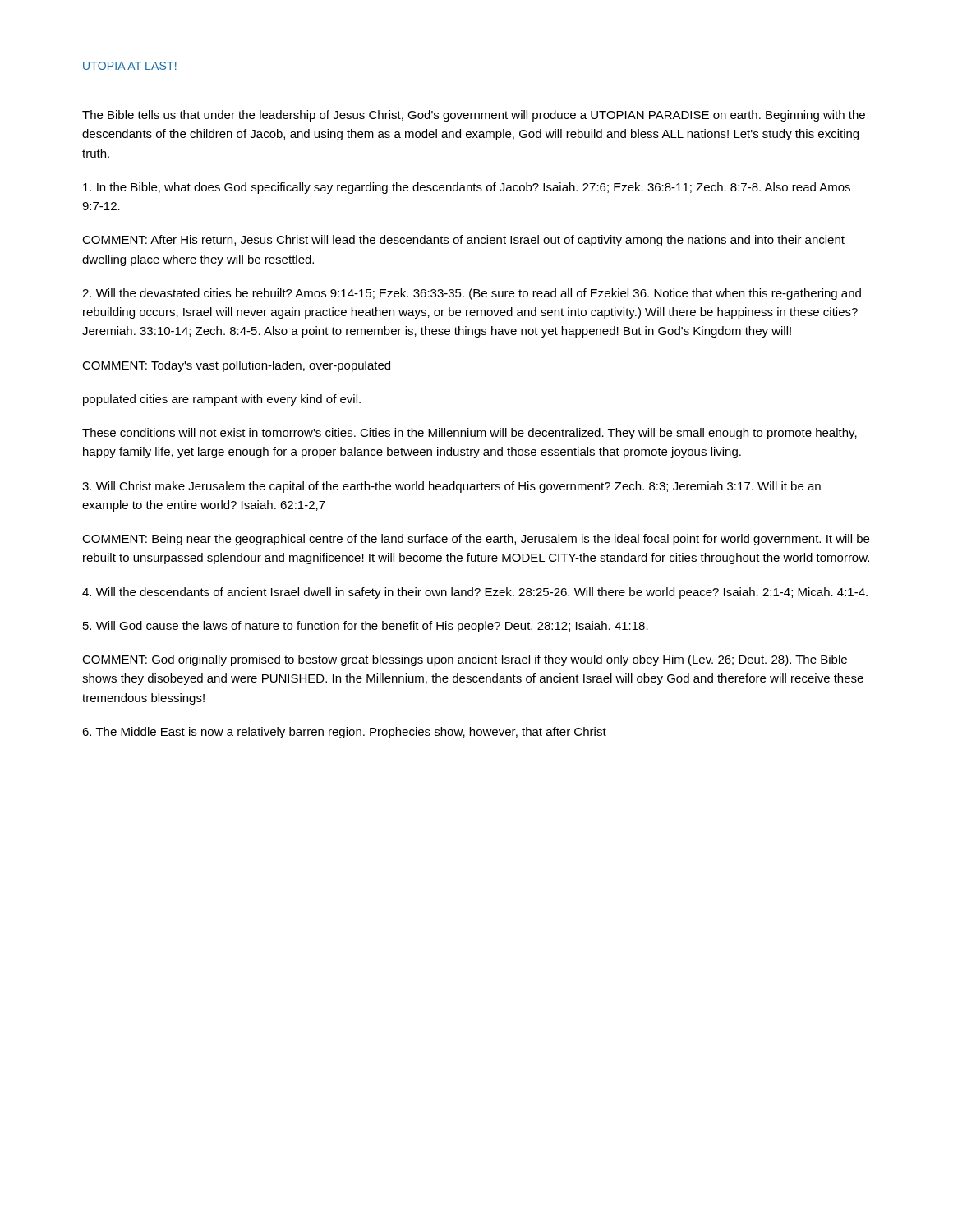Where is the passage that starts "COMMENT: Being near the geographical"?

476,548
